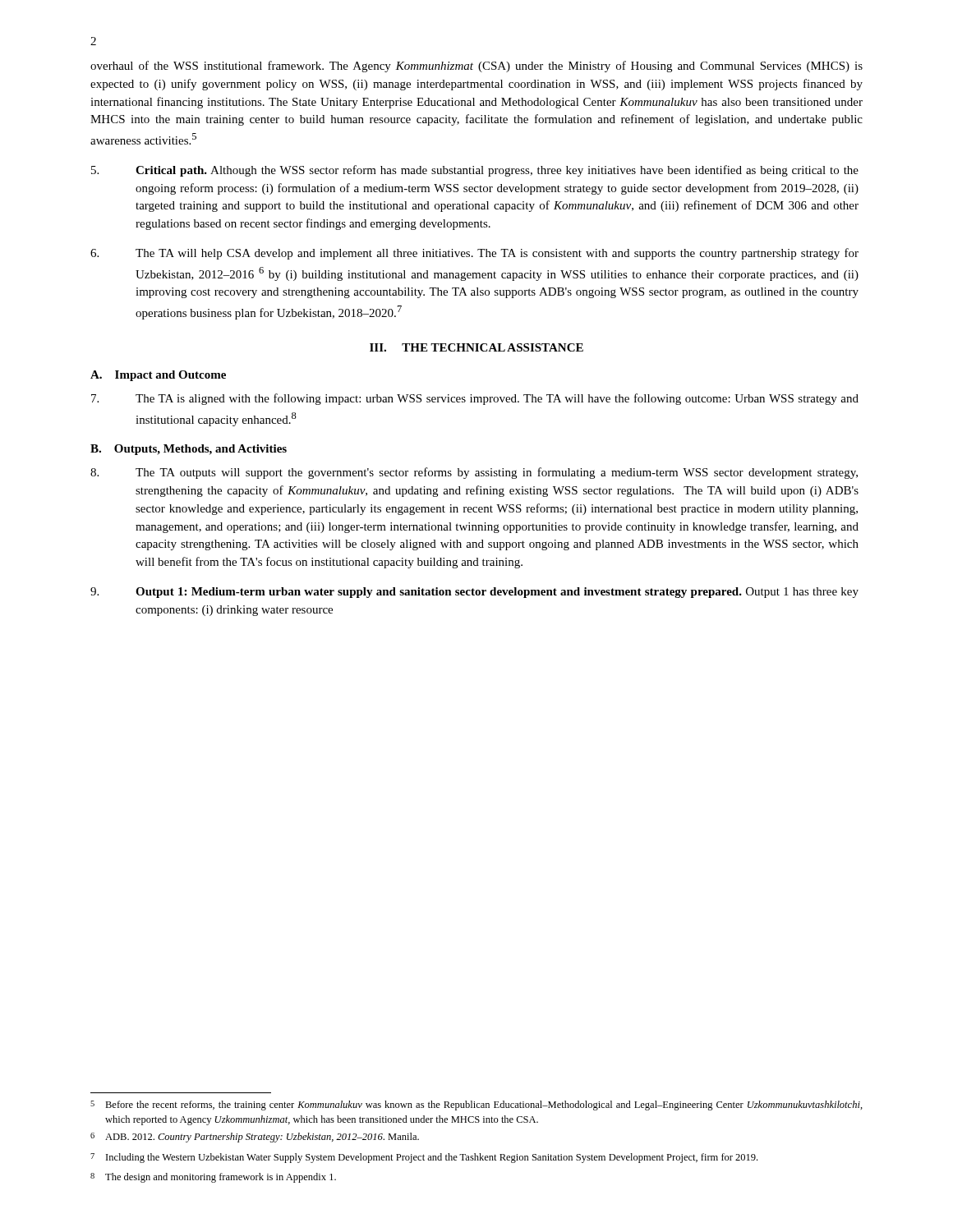
Task: Navigate to the passage starting "The TA will help CSA develop"
Action: click(474, 284)
